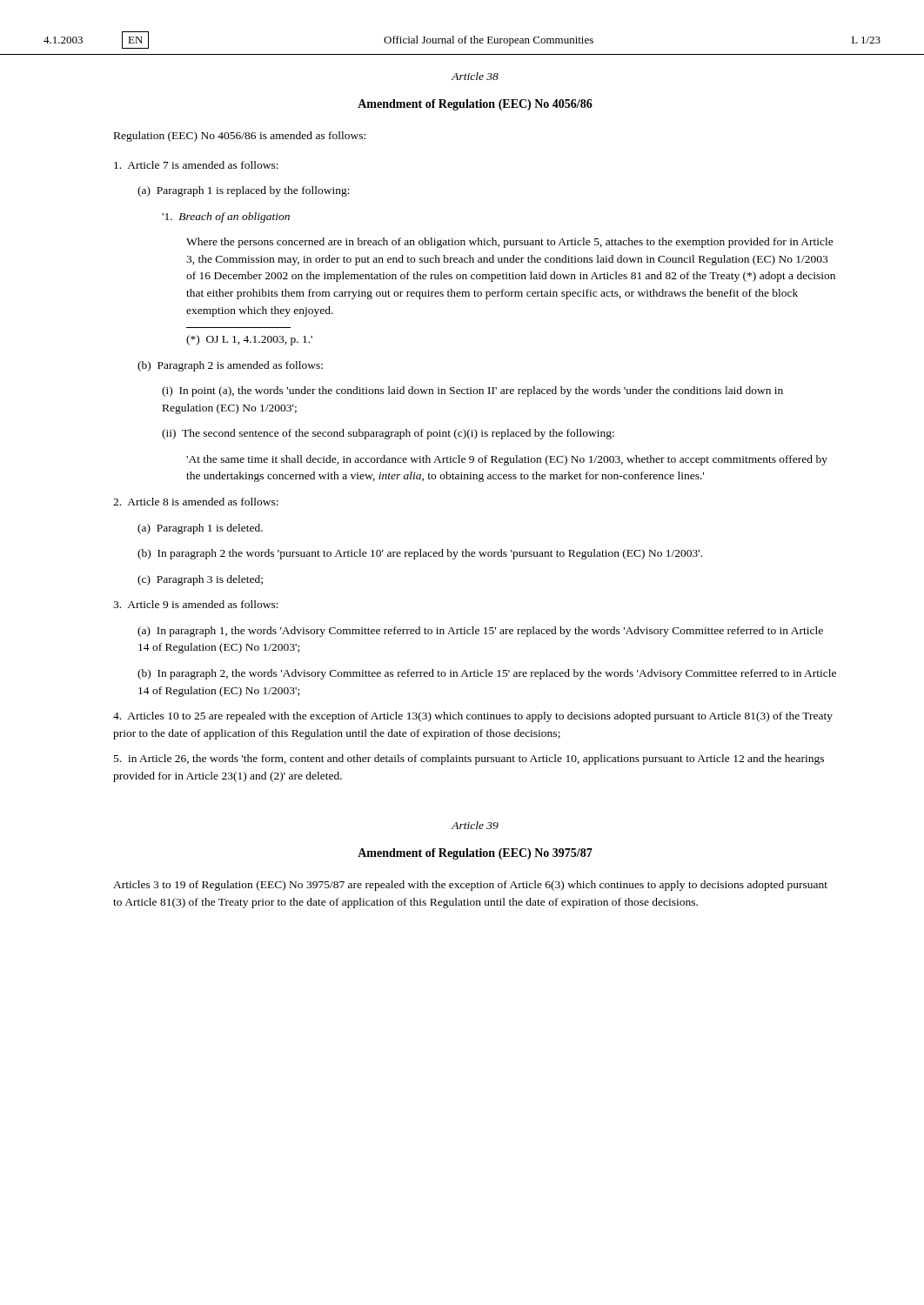Locate the element starting "Regulation (EEC) No 4056/86"
This screenshot has width=924, height=1305.
240,135
